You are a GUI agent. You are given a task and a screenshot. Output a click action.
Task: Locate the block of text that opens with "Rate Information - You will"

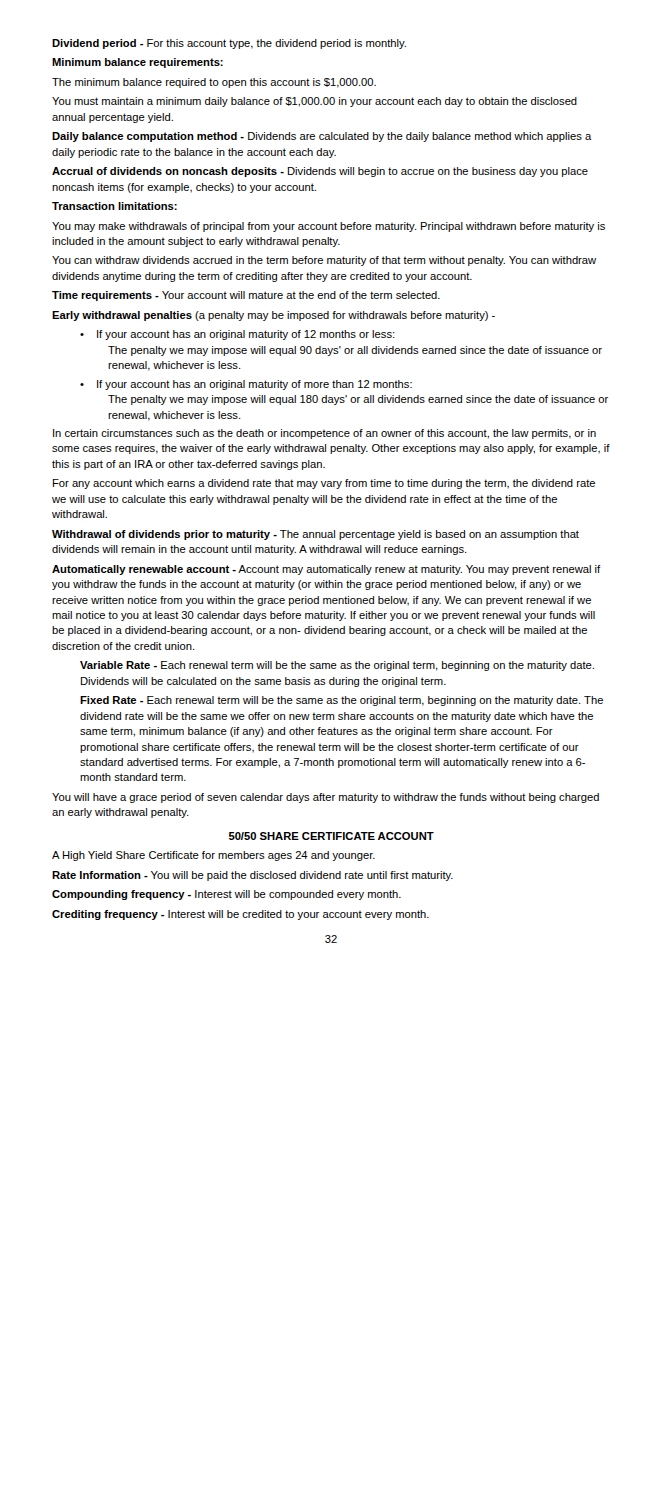253,875
